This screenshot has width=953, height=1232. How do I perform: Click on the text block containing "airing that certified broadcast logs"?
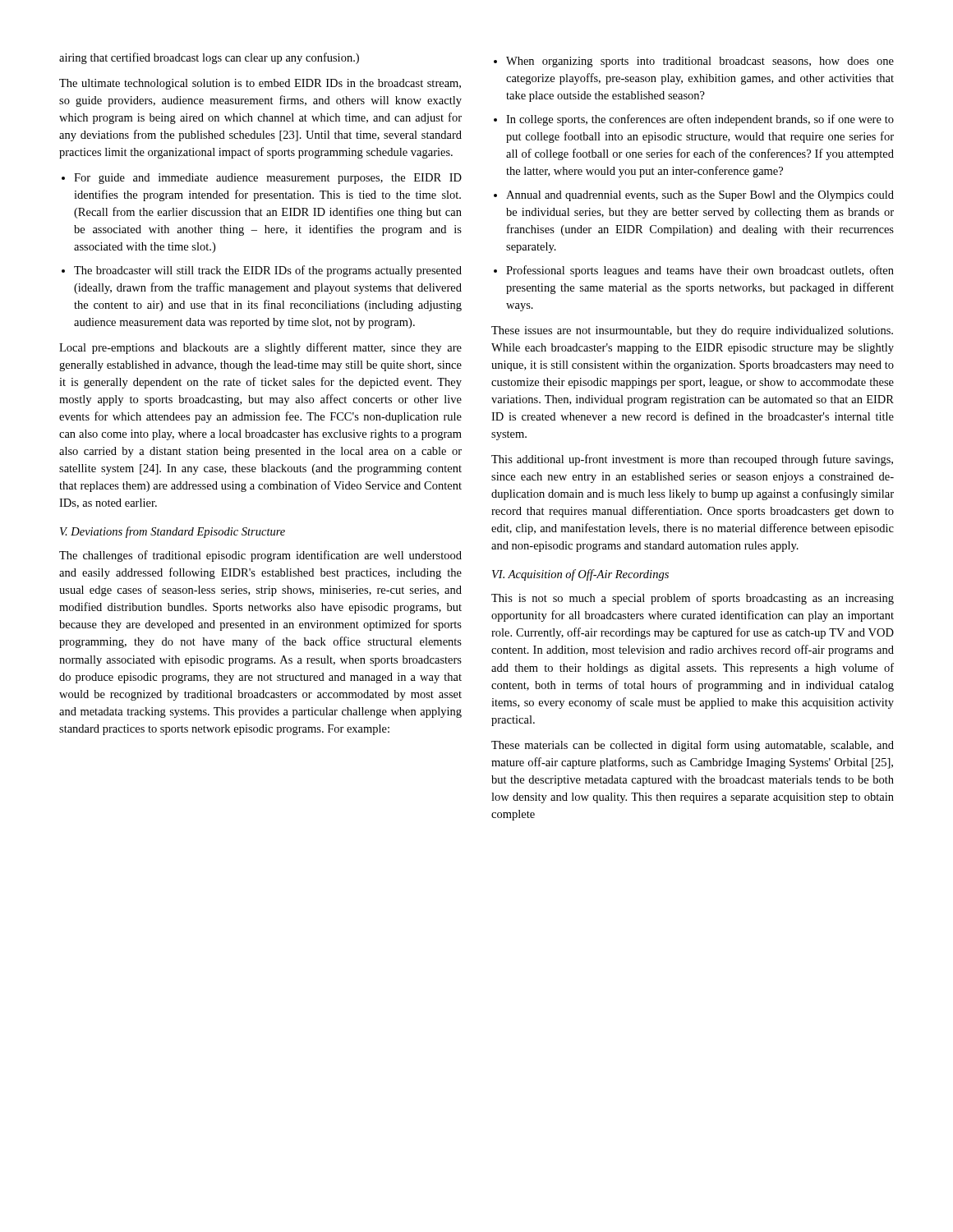260,105
